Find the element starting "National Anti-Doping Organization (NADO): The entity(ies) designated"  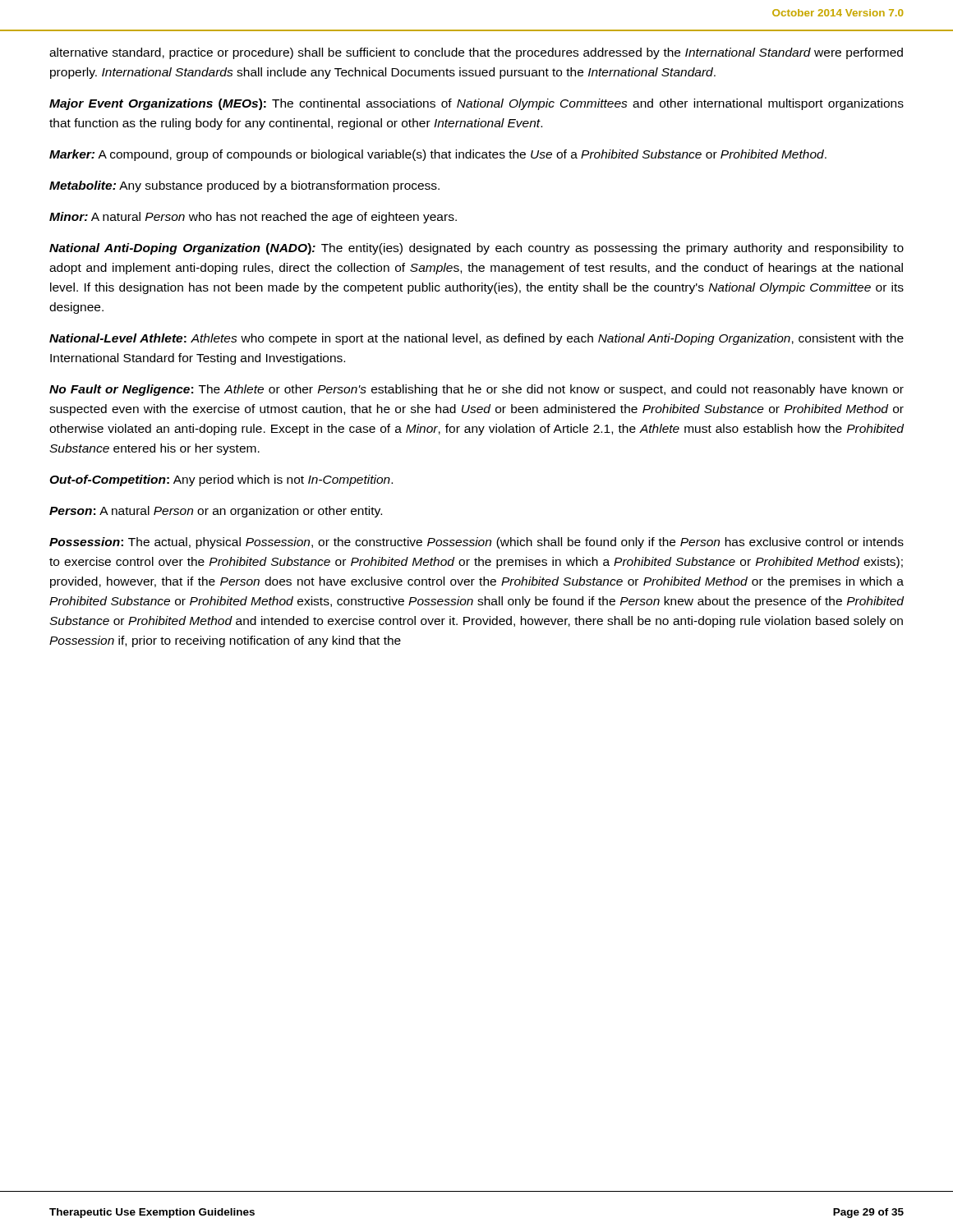click(476, 277)
